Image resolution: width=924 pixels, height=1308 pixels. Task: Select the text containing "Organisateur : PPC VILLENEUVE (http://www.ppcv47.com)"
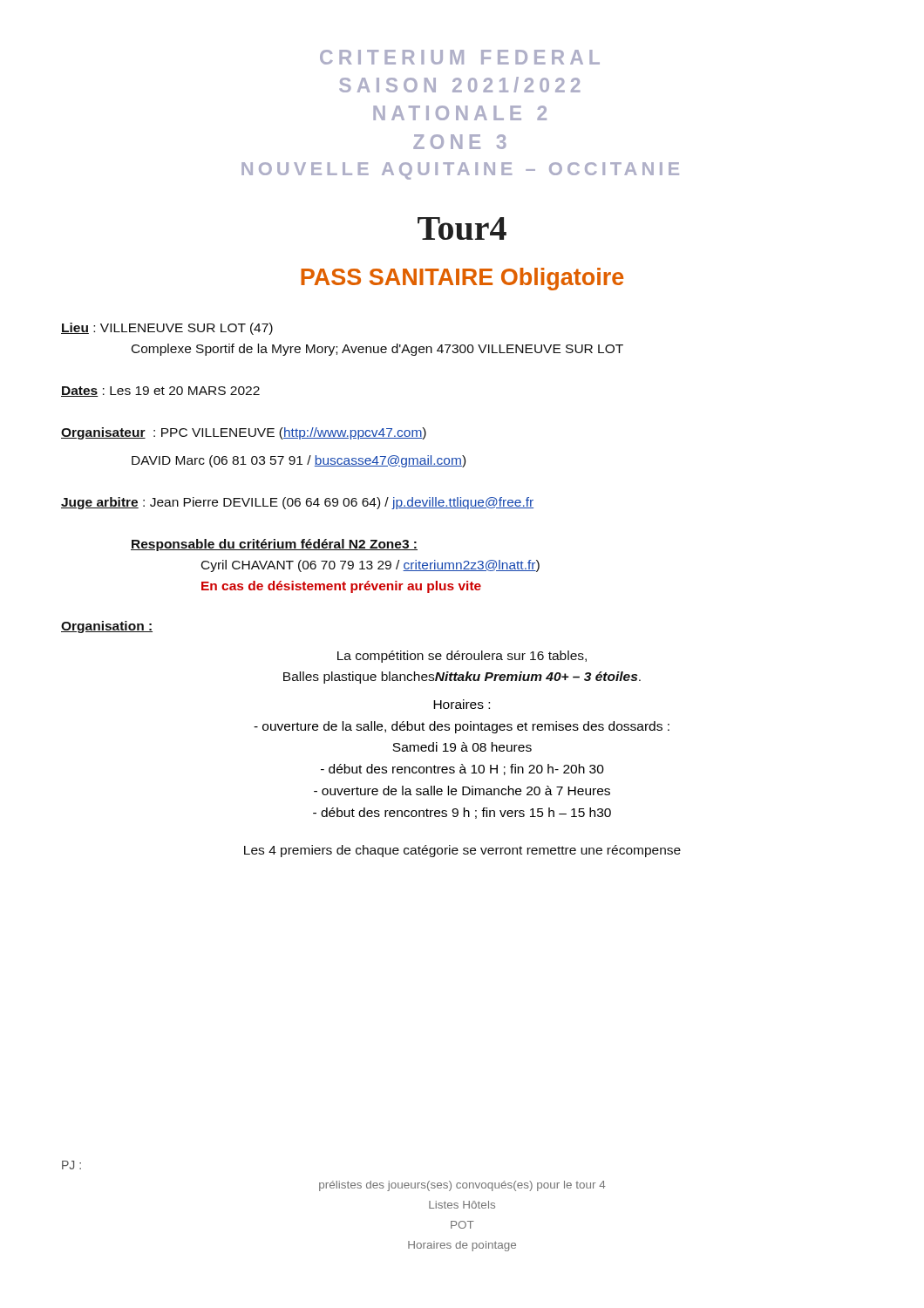pos(244,432)
